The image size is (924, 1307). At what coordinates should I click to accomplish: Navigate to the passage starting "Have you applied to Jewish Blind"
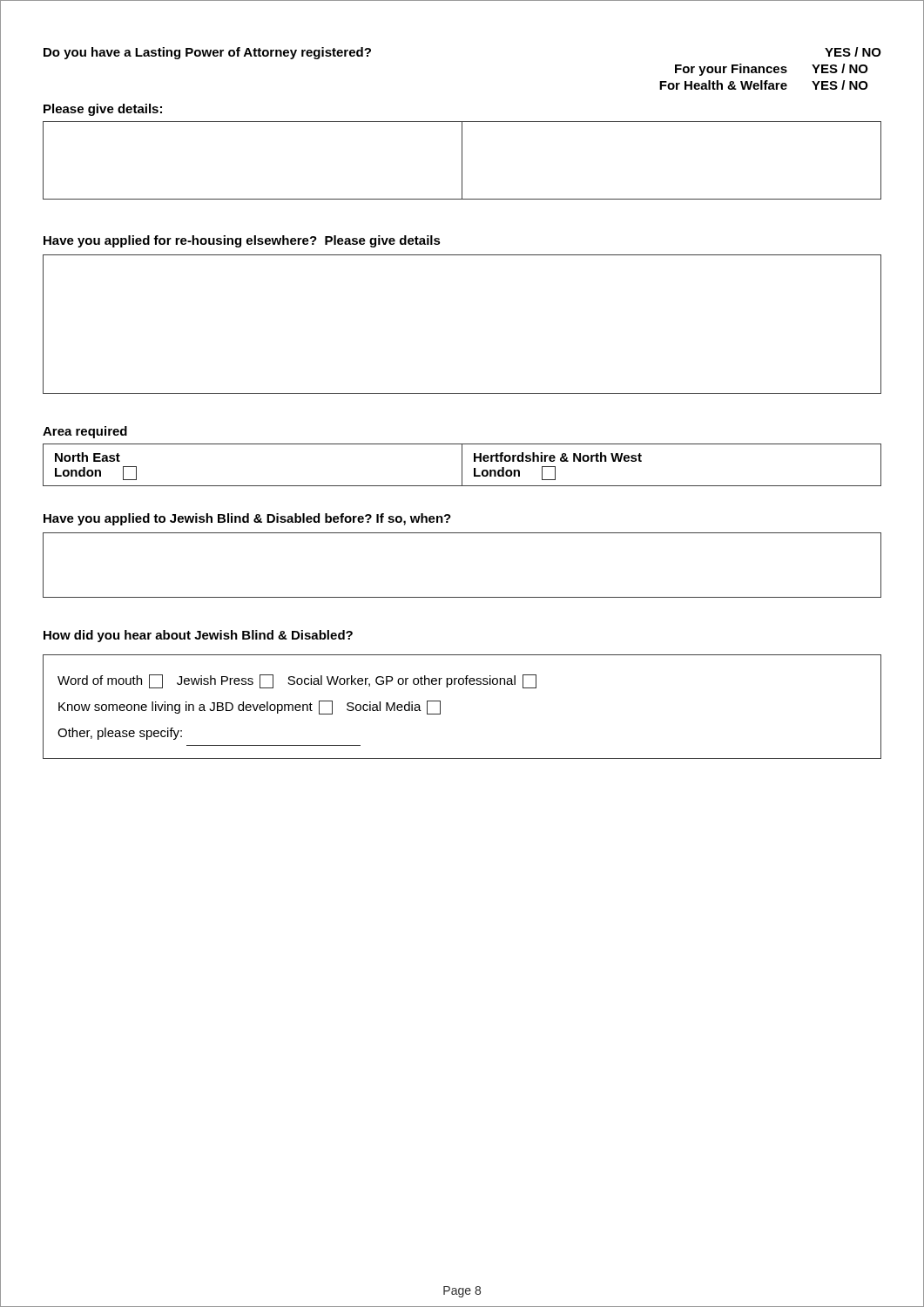(x=247, y=518)
